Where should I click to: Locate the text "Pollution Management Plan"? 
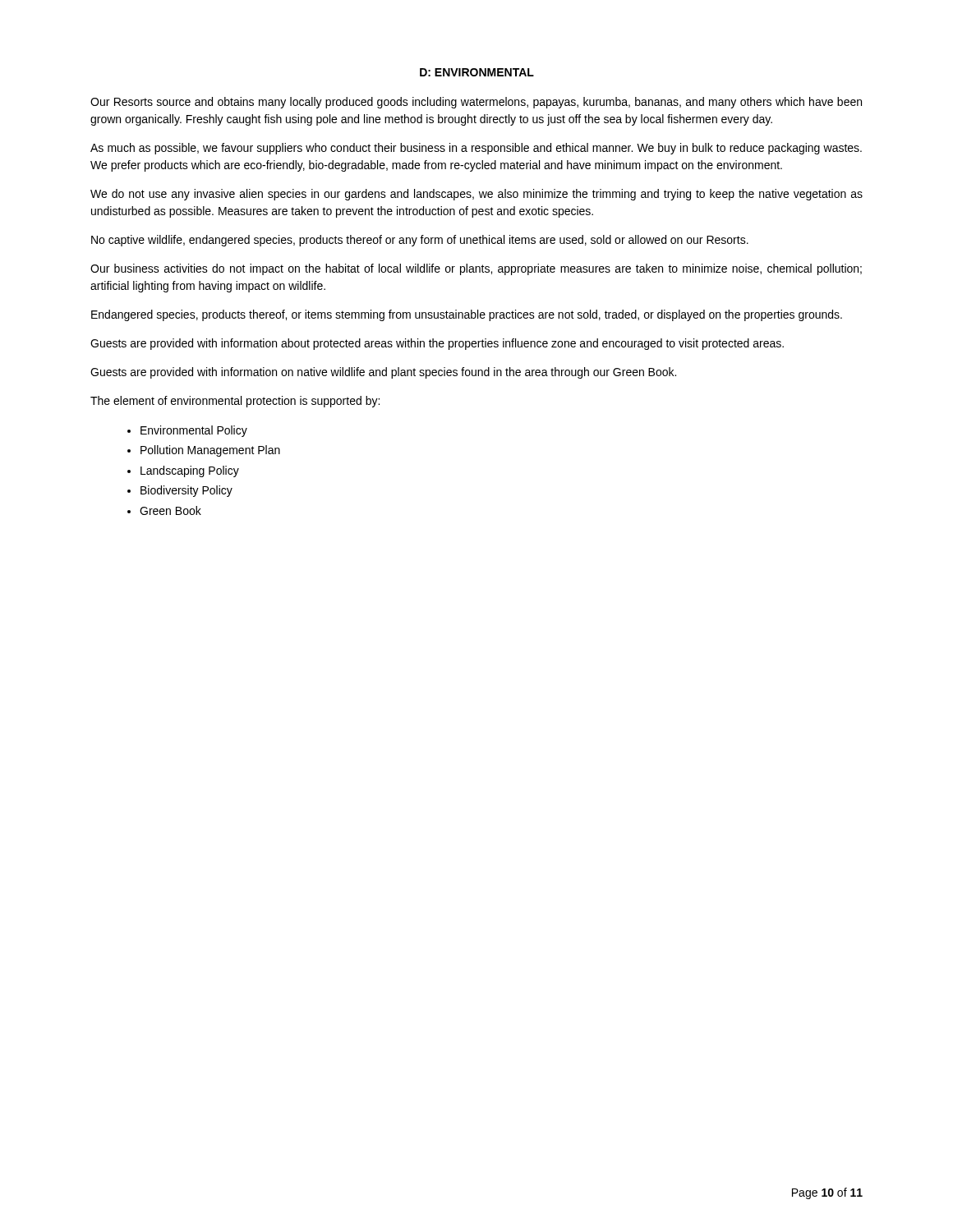(x=210, y=450)
